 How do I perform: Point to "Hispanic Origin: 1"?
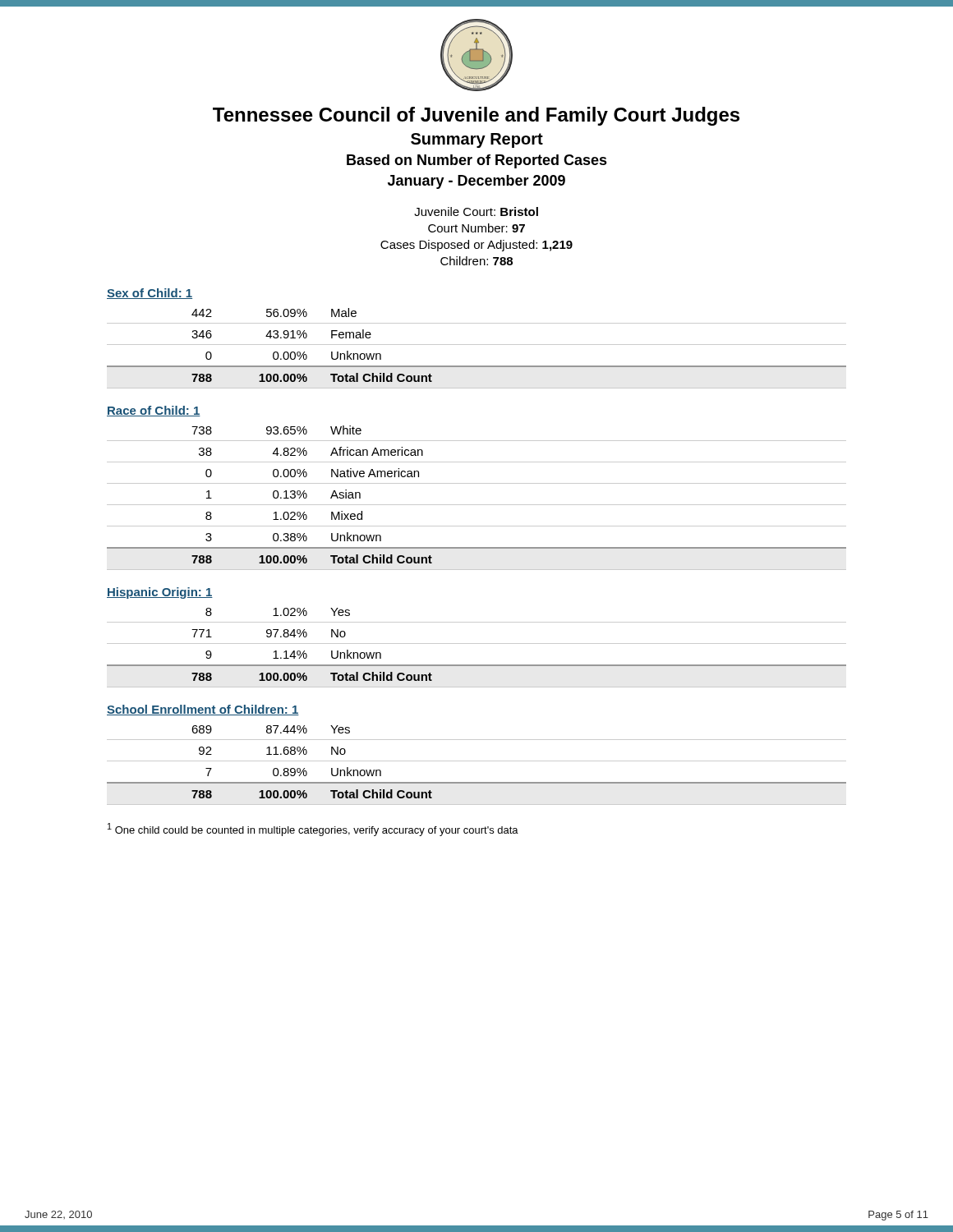point(160,592)
